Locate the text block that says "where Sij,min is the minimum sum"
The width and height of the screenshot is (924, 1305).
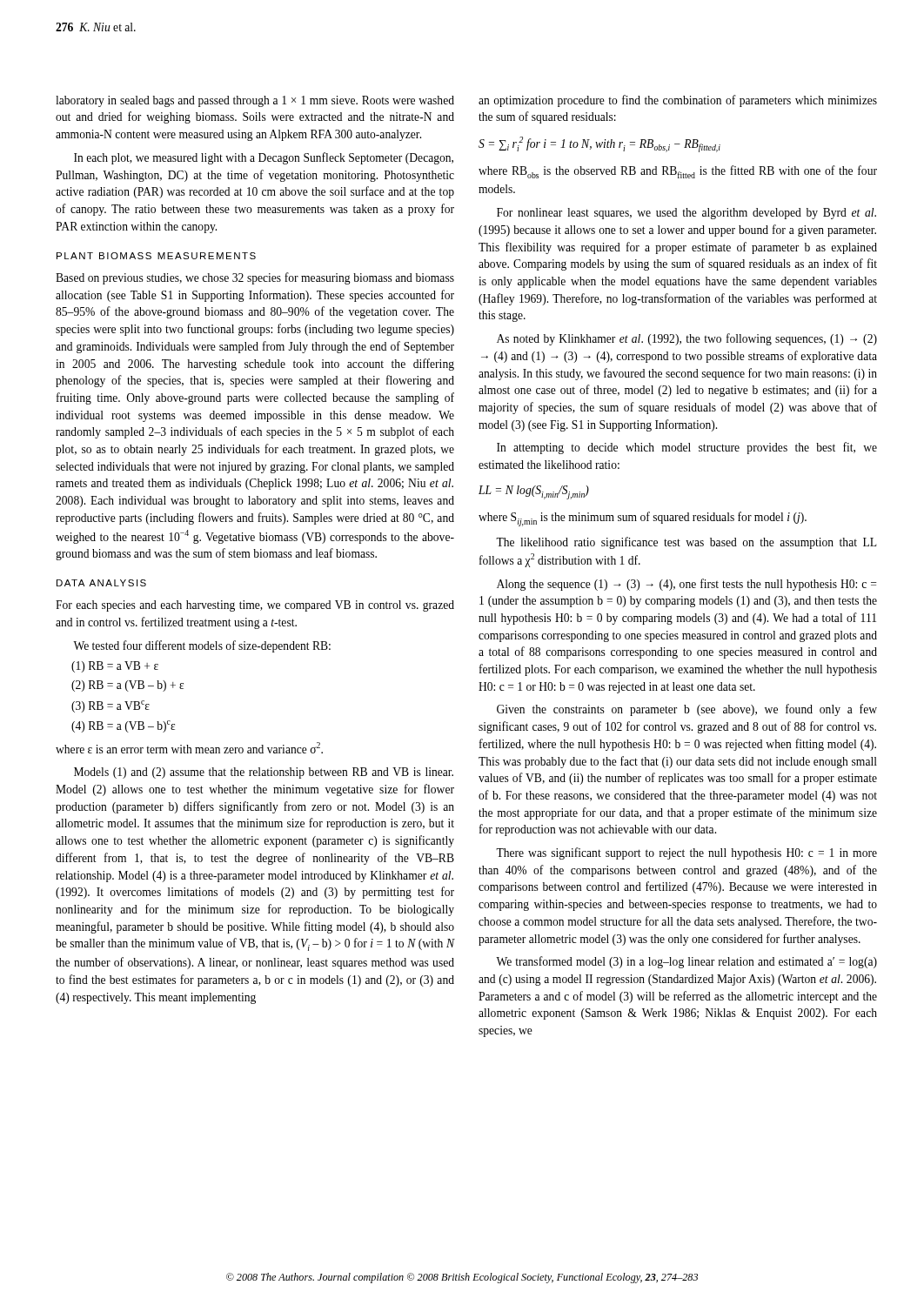(x=678, y=518)
